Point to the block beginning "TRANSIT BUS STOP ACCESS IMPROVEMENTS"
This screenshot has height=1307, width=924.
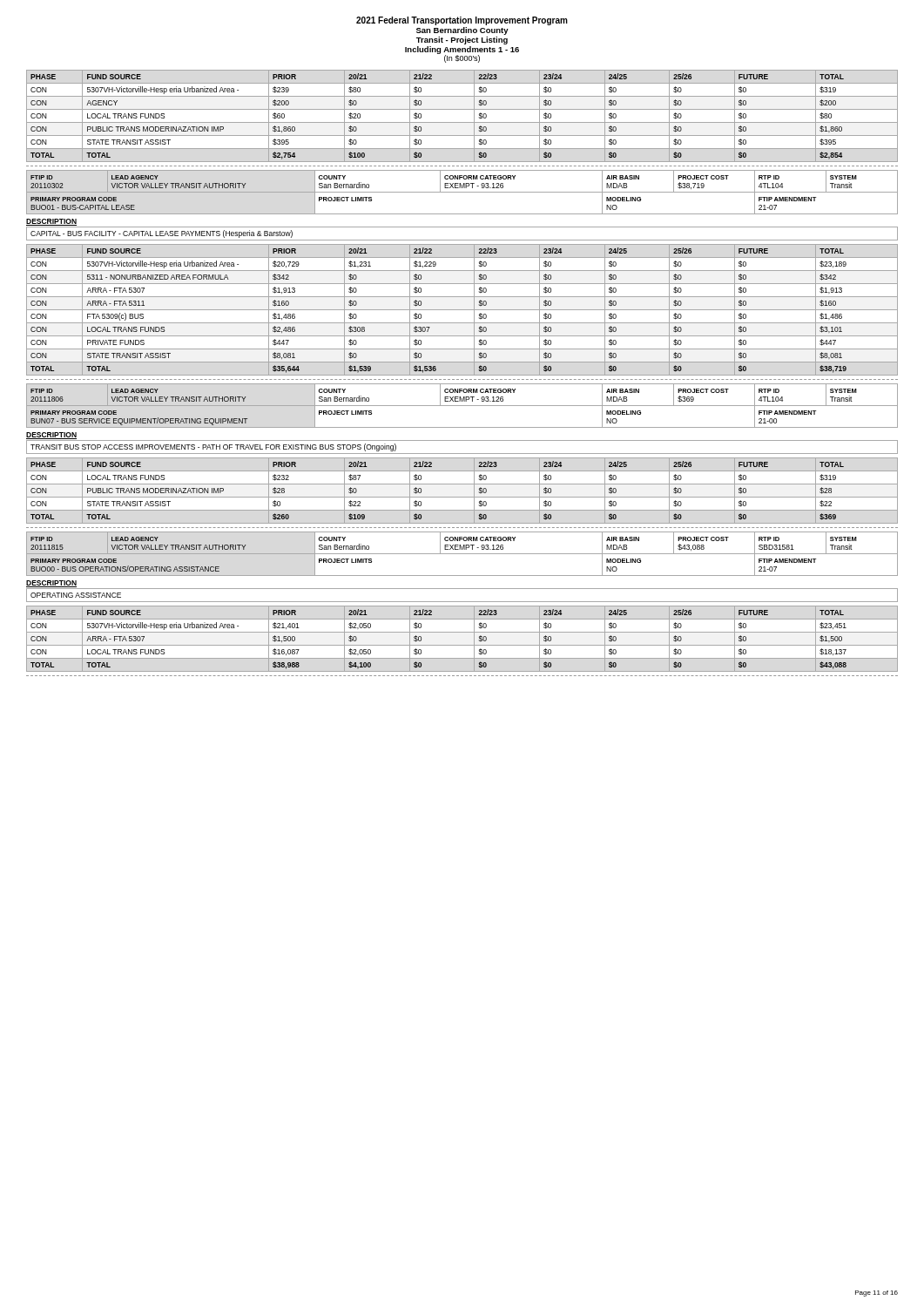click(213, 447)
